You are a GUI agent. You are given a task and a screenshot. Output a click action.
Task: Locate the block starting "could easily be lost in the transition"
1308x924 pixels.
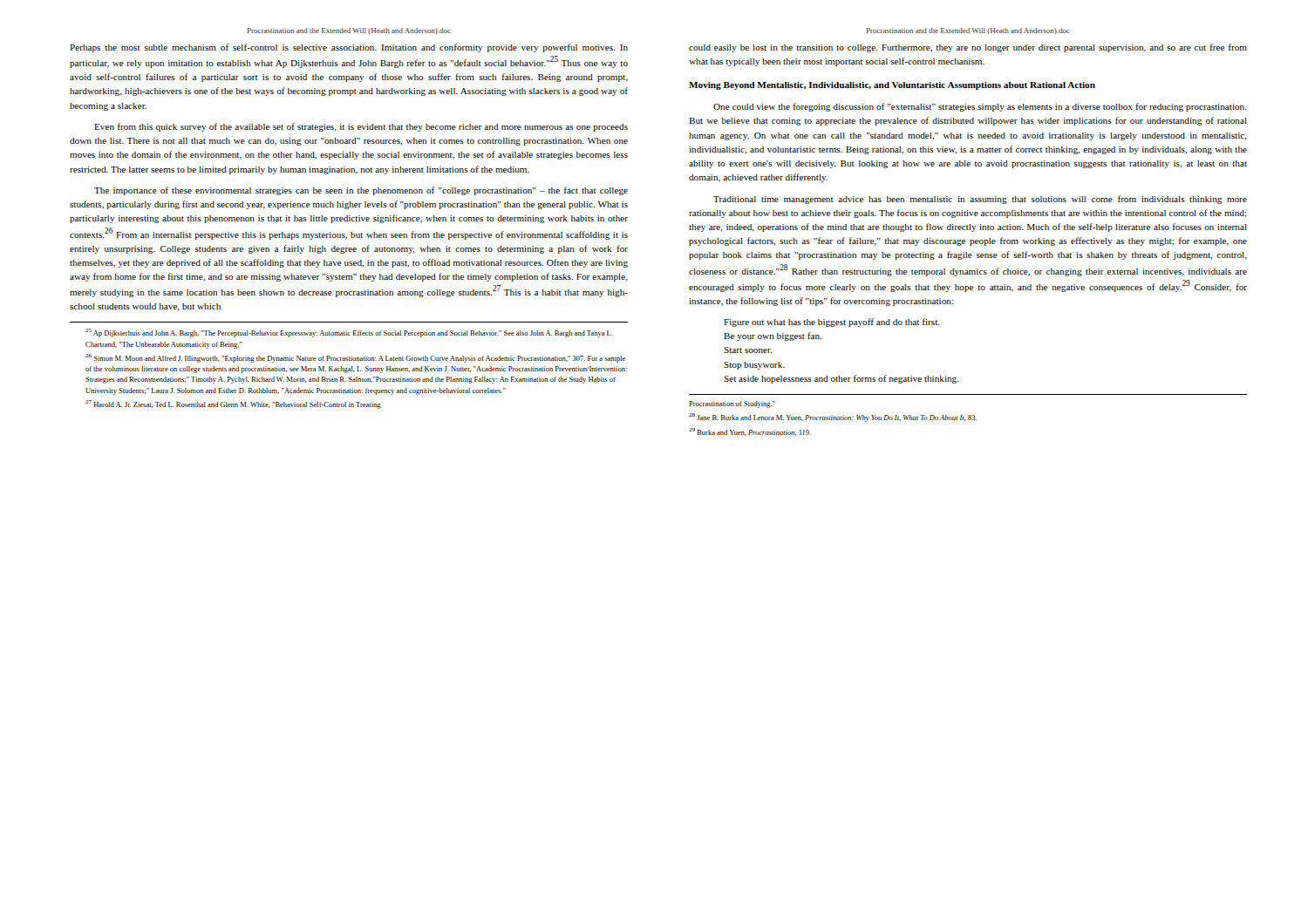968,54
